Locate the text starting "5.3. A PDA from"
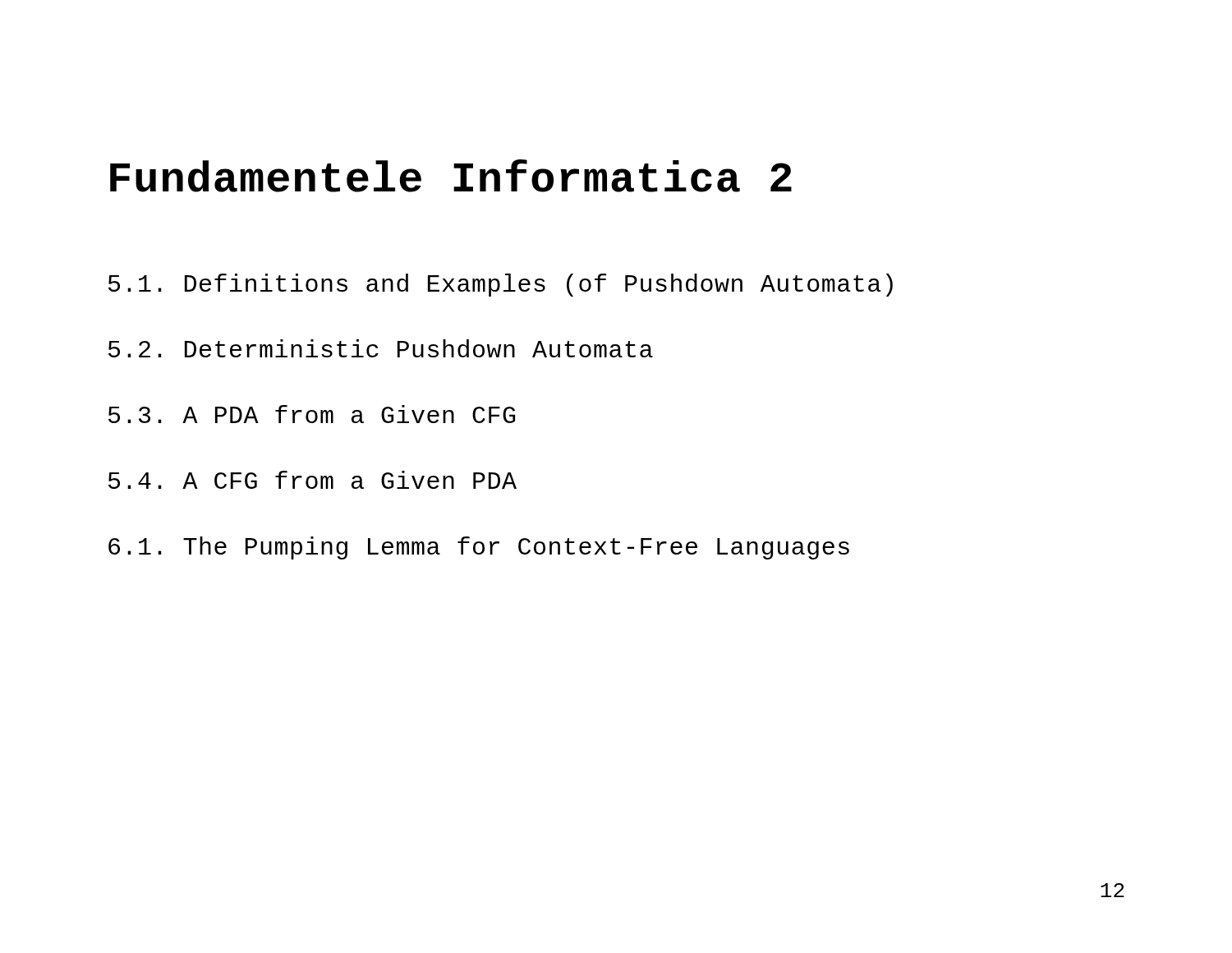 (x=312, y=417)
